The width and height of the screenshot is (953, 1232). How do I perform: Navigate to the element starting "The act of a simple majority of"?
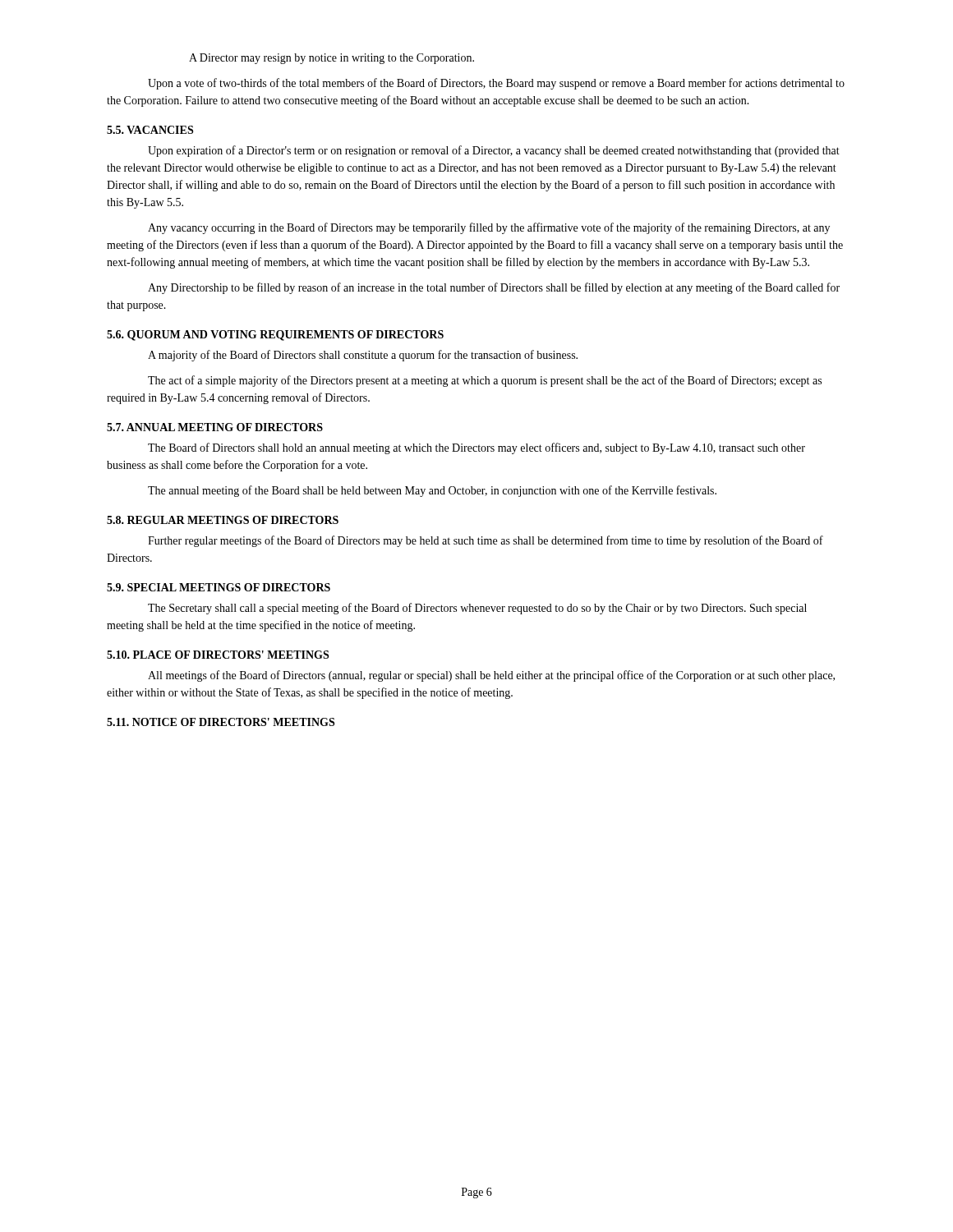click(476, 389)
